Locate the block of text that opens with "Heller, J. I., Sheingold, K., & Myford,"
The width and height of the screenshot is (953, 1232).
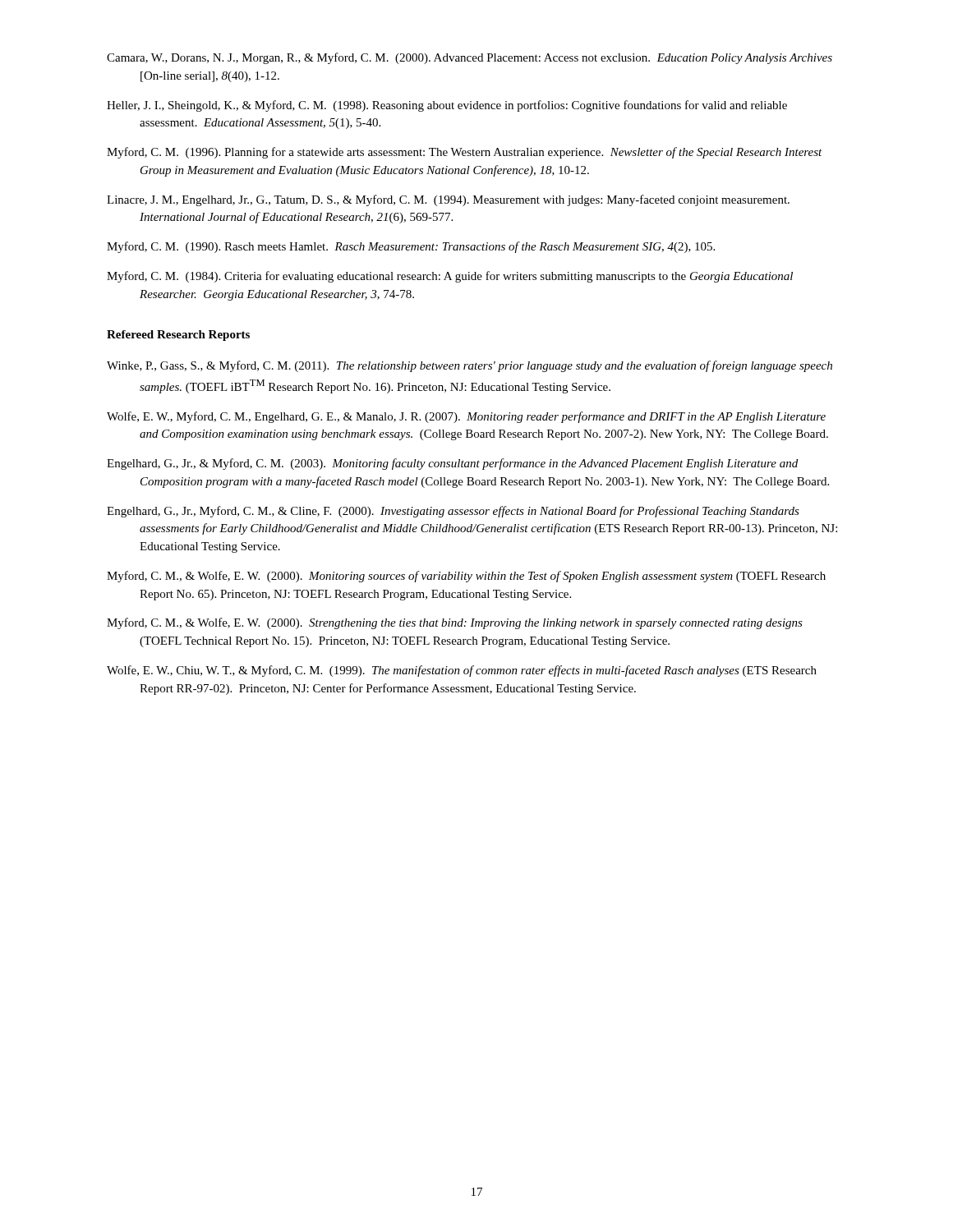(x=447, y=114)
